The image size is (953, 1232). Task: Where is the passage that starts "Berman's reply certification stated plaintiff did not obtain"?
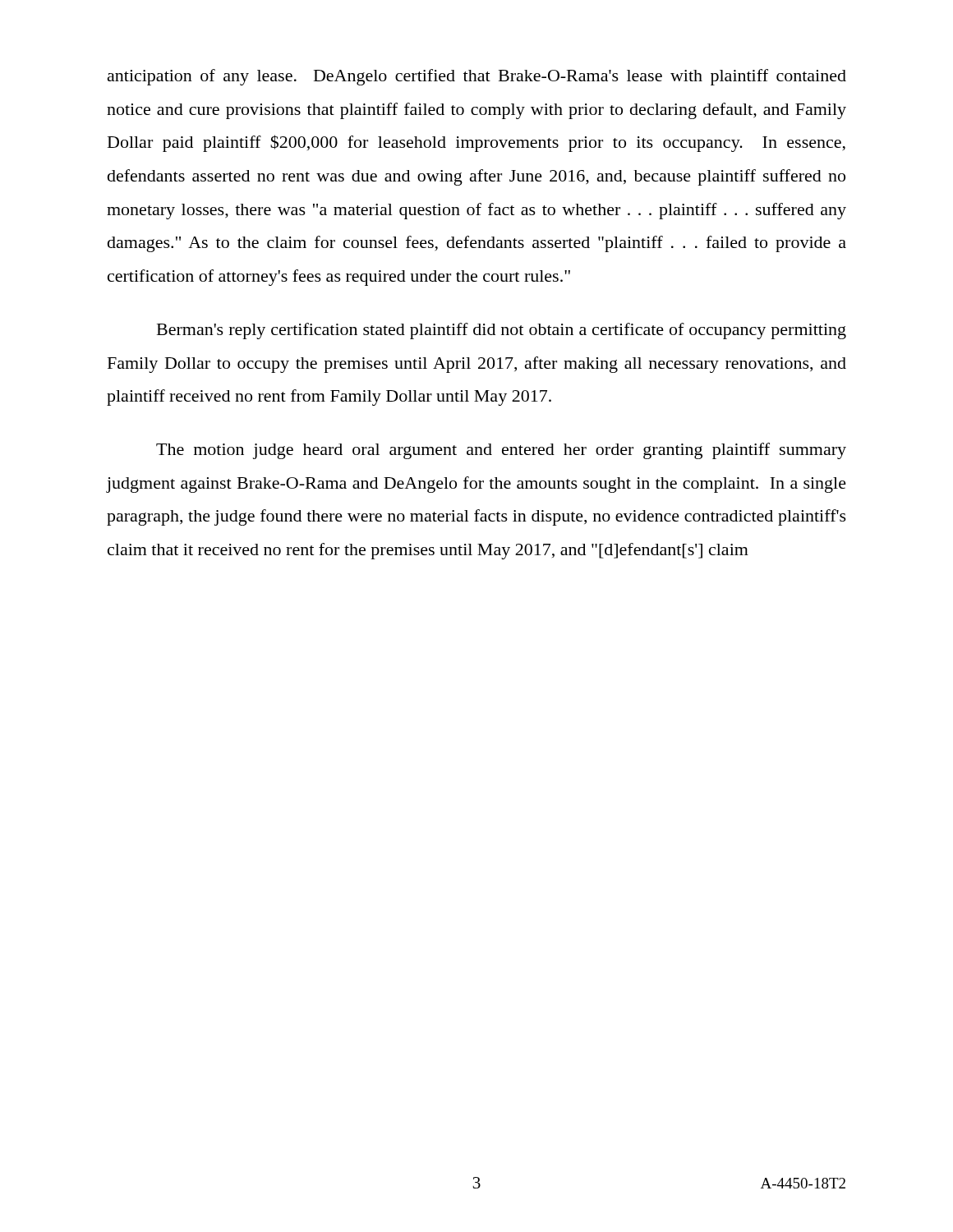[476, 362]
